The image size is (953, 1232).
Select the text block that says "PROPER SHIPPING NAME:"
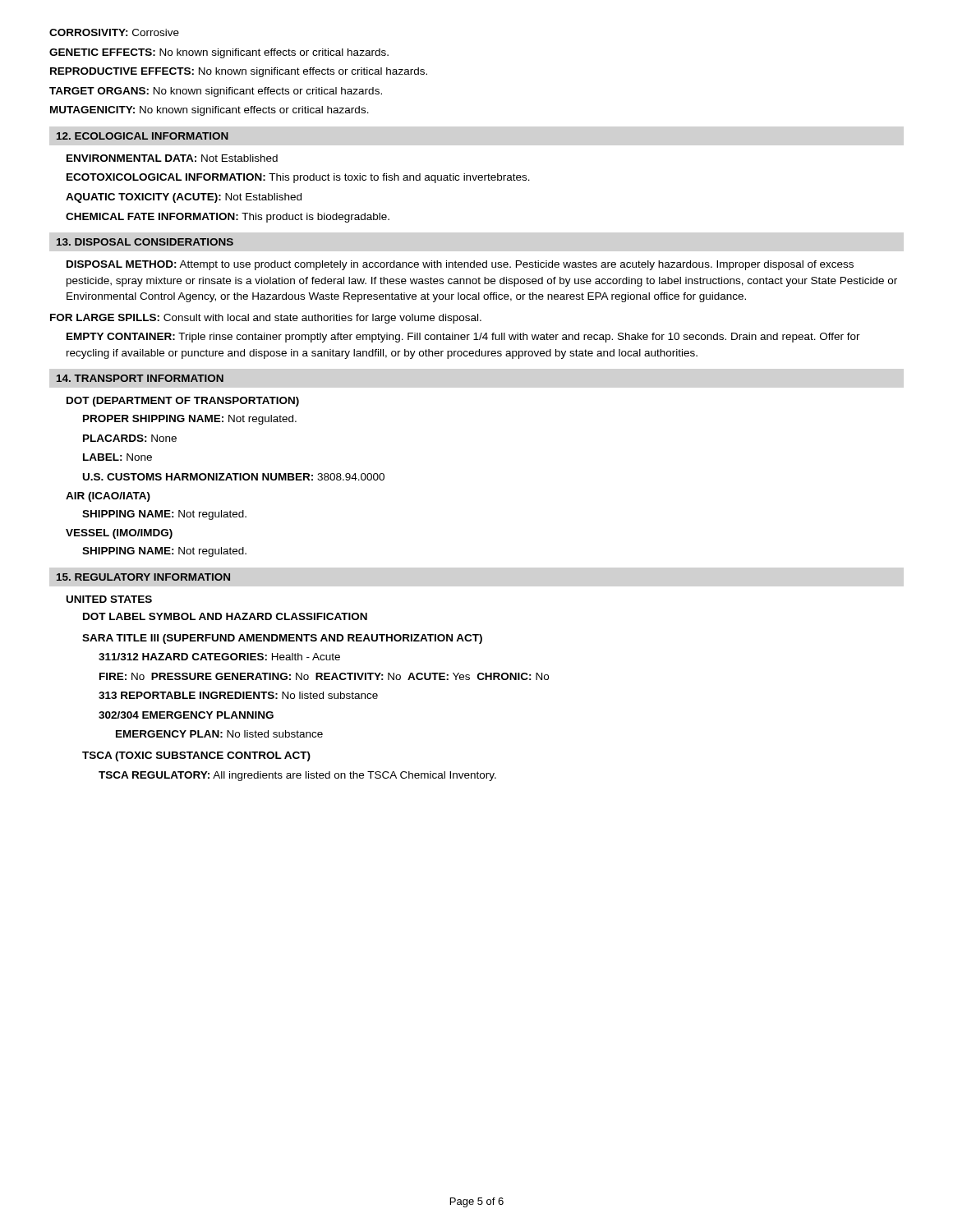[x=190, y=419]
